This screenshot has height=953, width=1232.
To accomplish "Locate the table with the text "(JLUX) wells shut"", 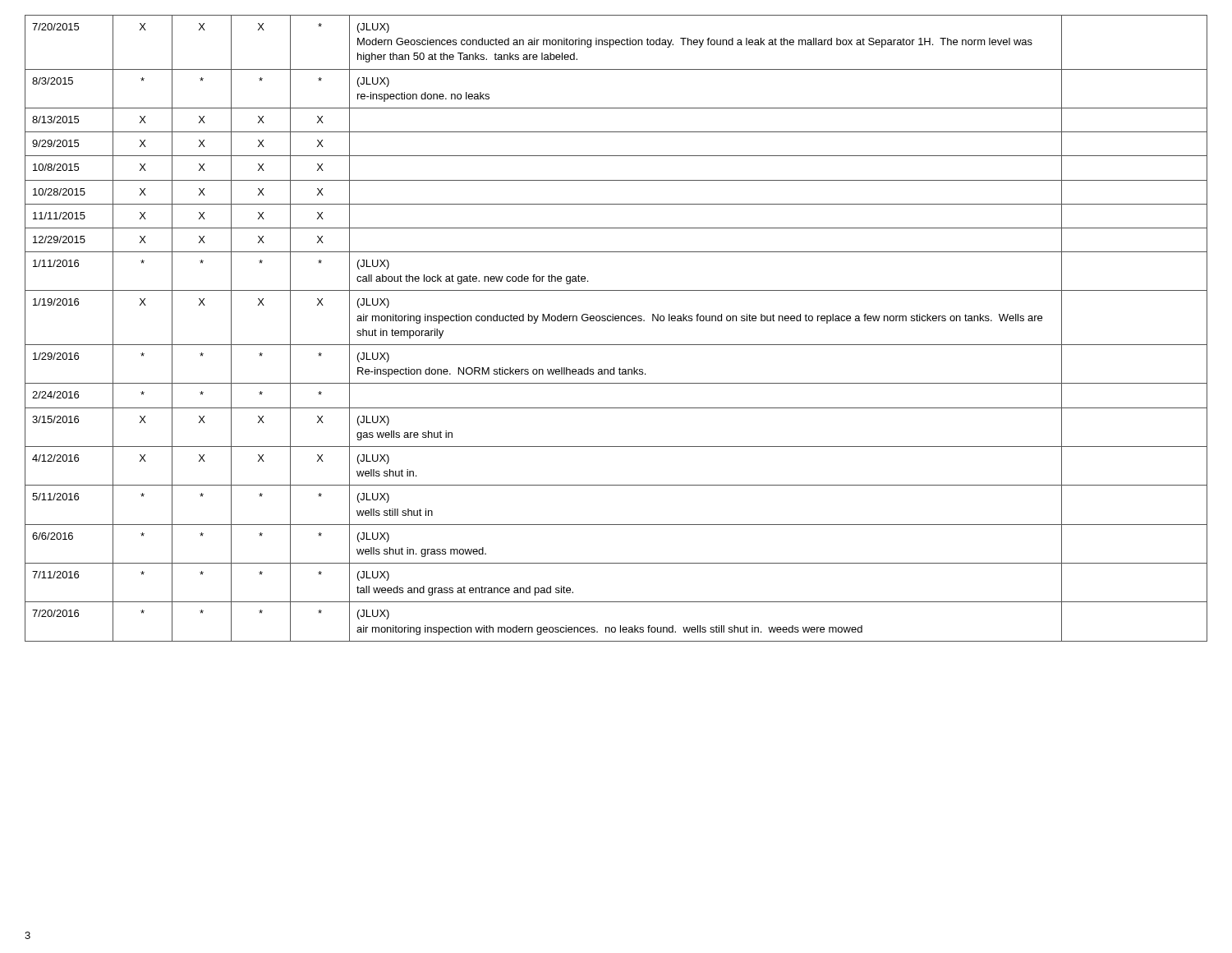I will pyautogui.click(x=616, y=328).
